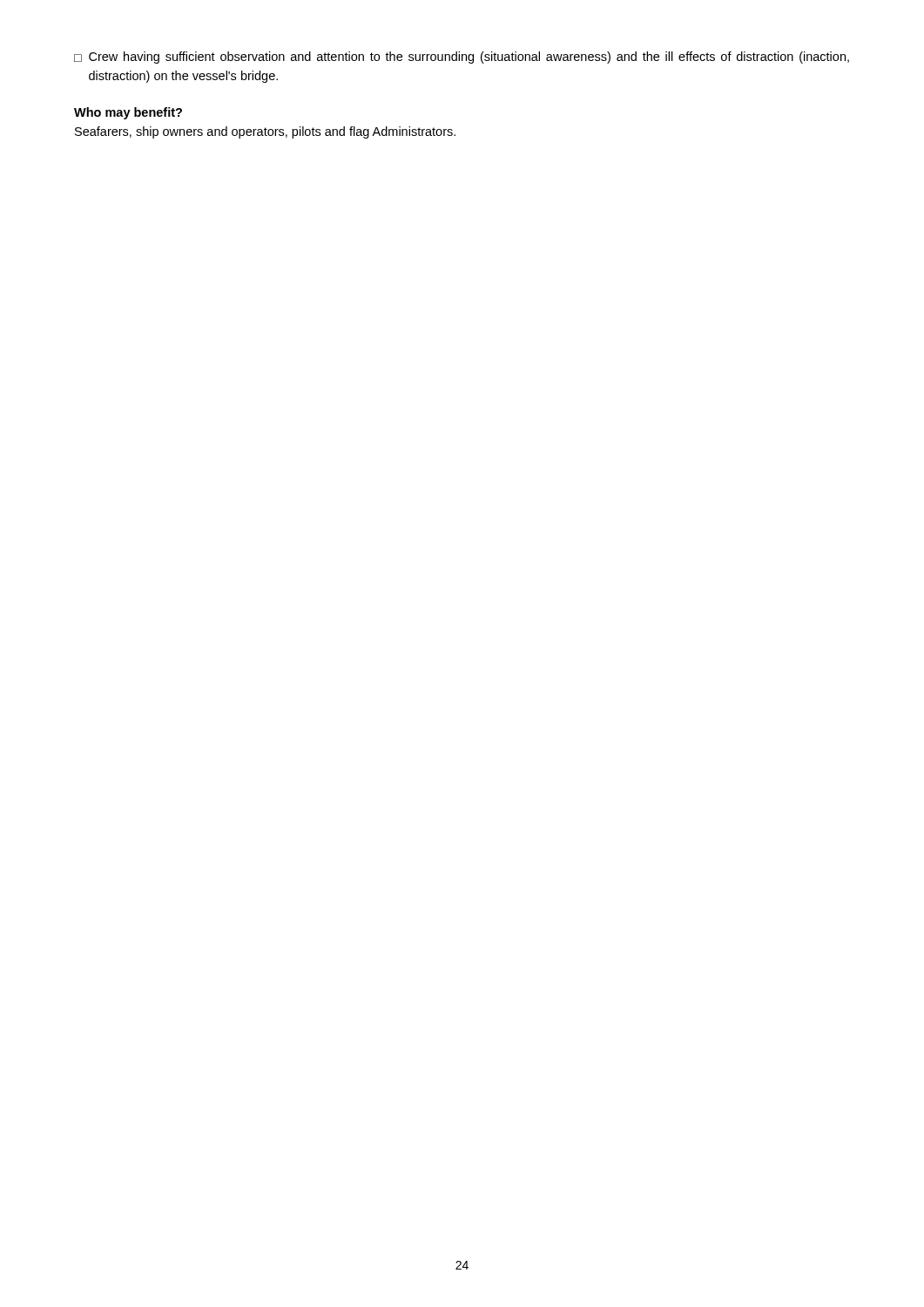Select the section header
The height and width of the screenshot is (1307, 924).
128,112
